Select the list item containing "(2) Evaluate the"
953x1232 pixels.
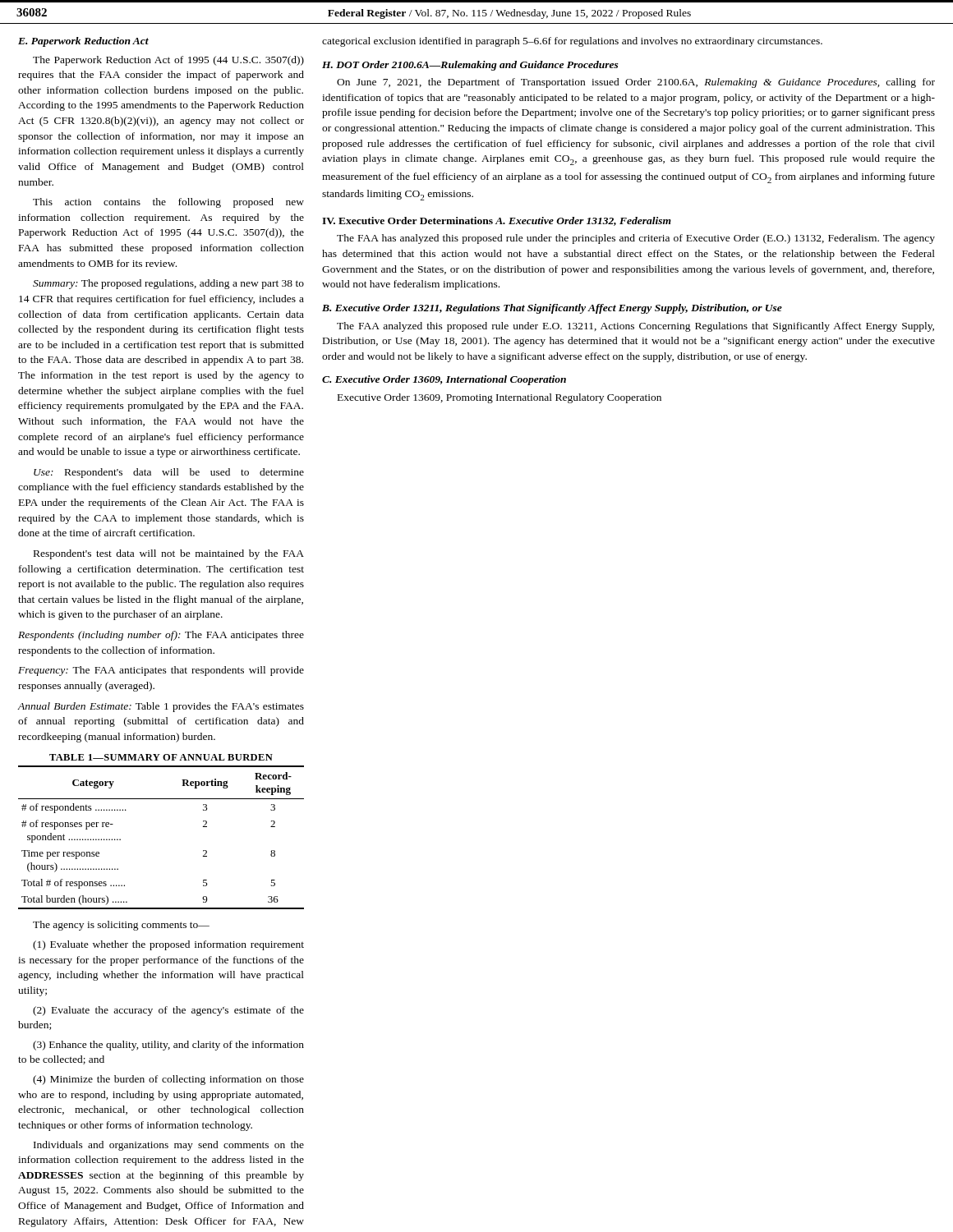(x=161, y=1018)
